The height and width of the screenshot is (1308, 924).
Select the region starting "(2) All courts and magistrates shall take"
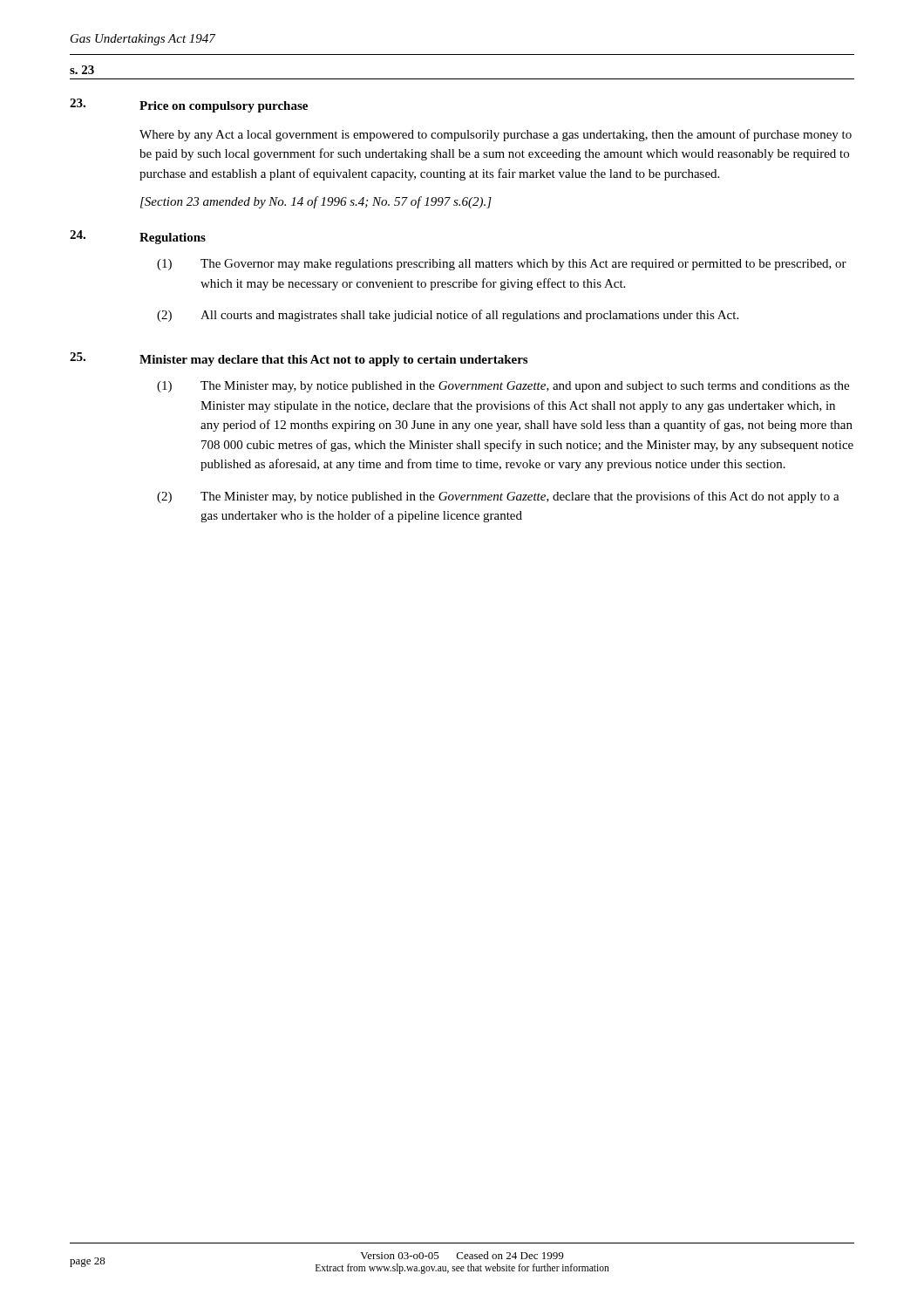[448, 315]
